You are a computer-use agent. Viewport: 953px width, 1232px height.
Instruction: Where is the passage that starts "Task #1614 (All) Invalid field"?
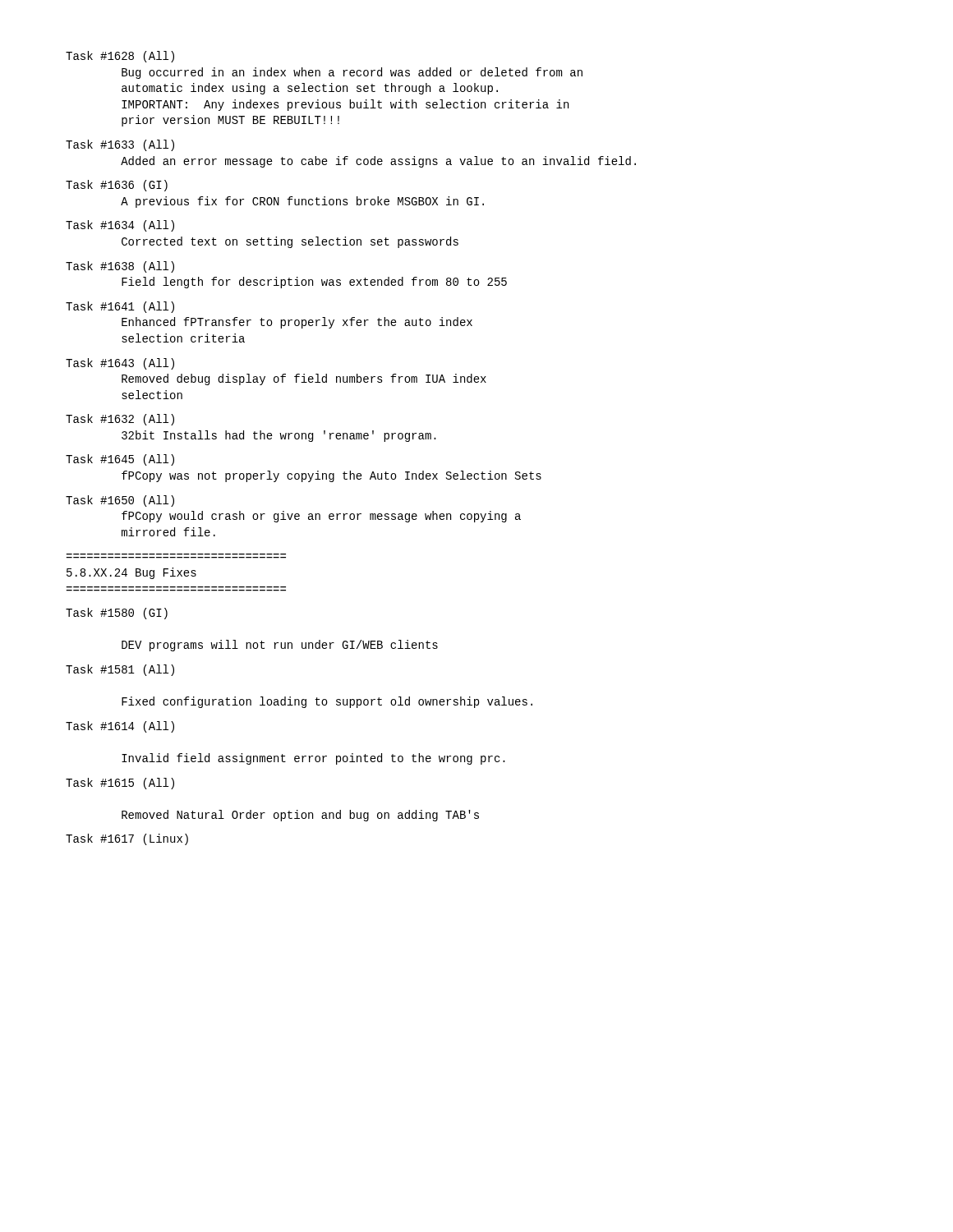click(120, 727)
